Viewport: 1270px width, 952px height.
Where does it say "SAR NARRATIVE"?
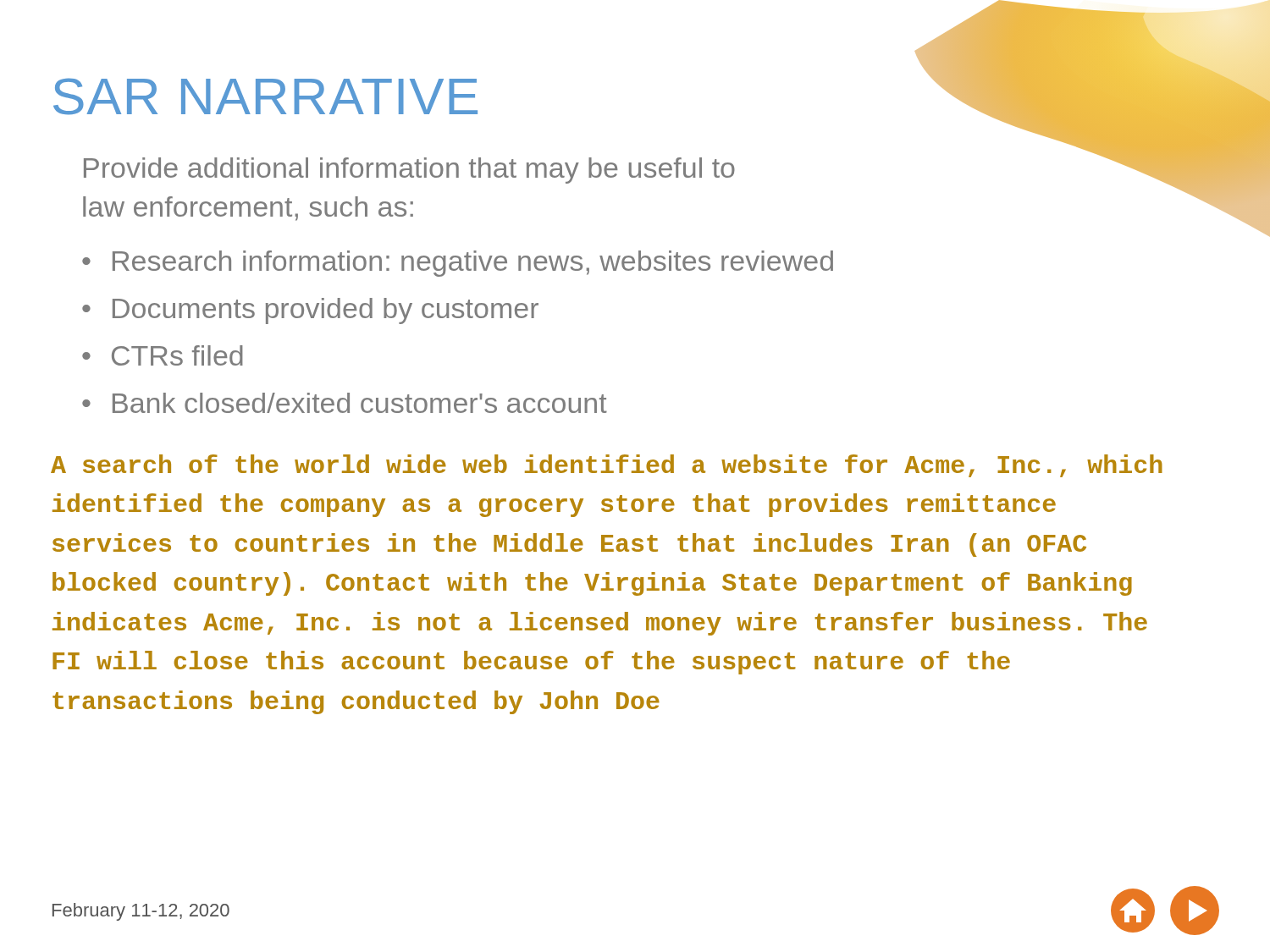(x=266, y=96)
